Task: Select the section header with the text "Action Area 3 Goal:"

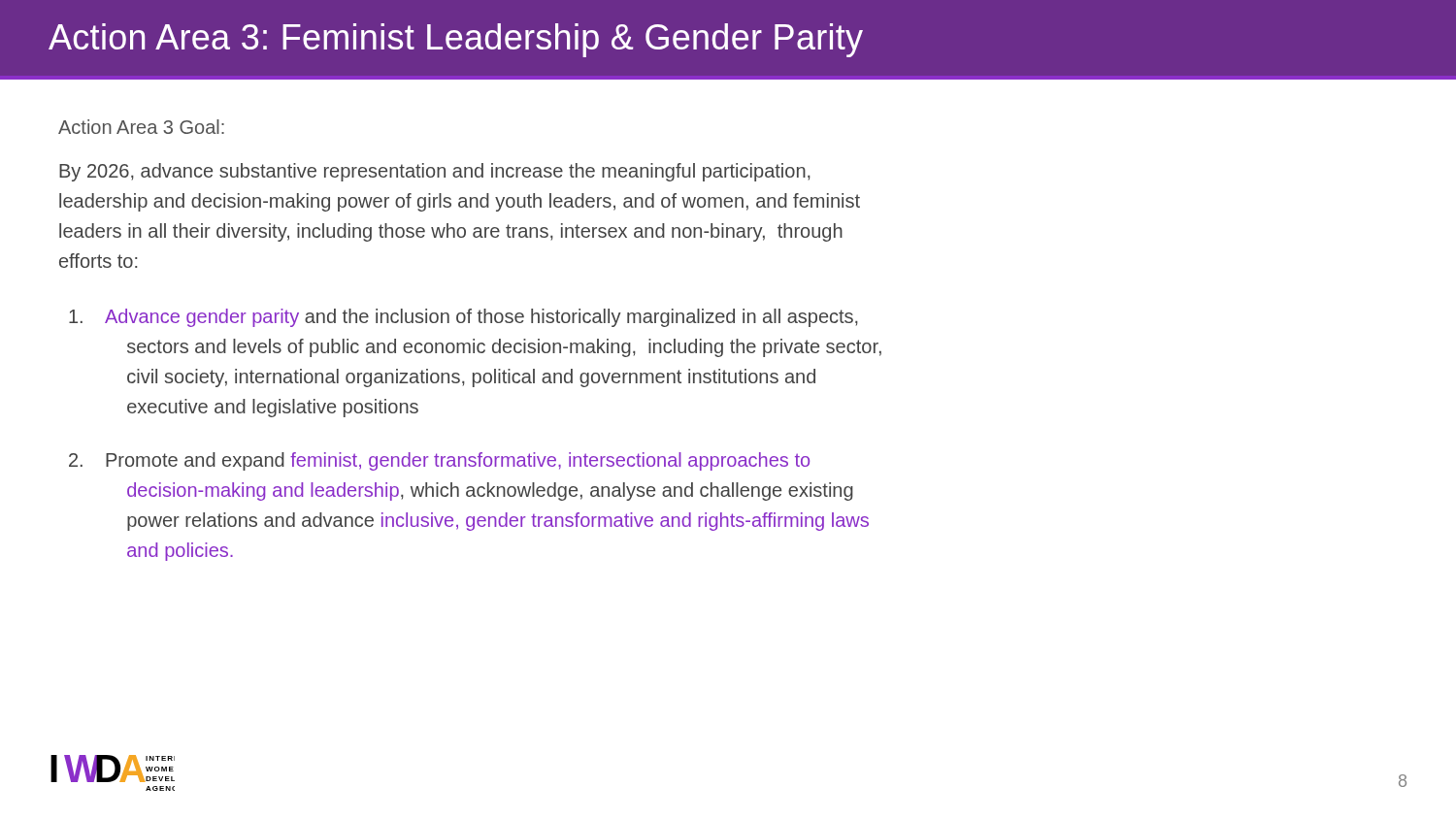Action: [x=142, y=127]
